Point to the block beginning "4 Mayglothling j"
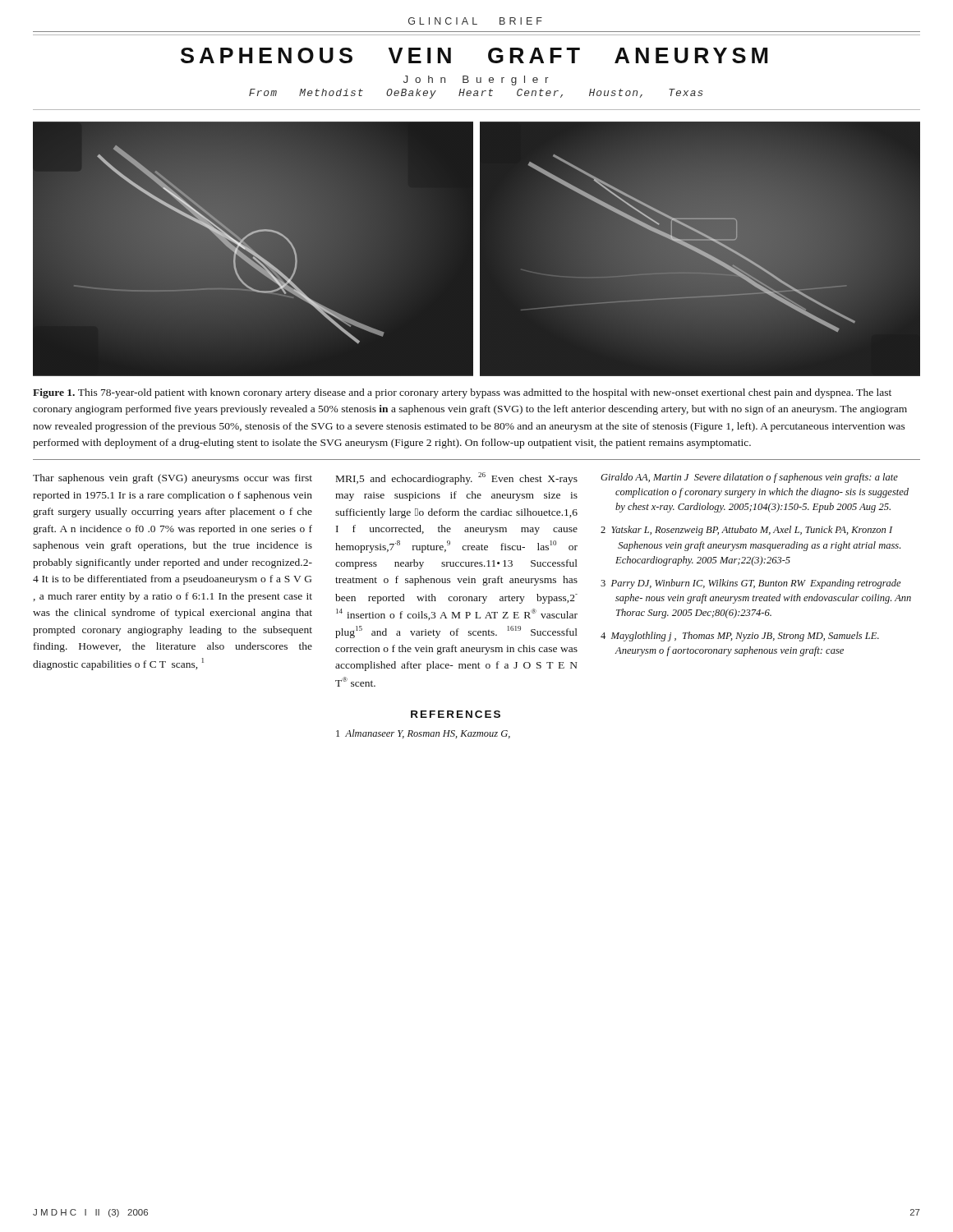This screenshot has height=1232, width=953. (740, 643)
